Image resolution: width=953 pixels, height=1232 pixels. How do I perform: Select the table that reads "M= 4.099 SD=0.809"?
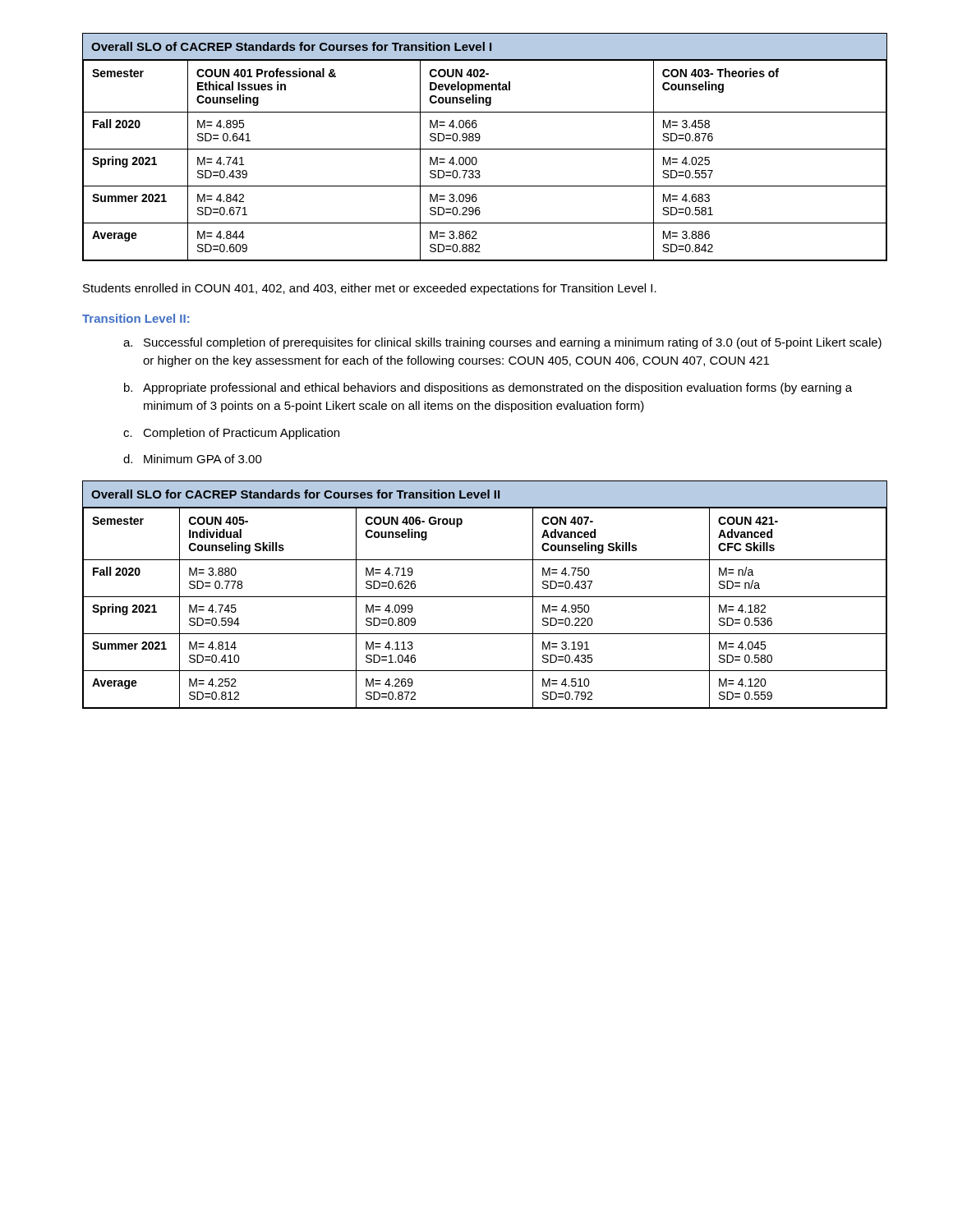(x=485, y=594)
